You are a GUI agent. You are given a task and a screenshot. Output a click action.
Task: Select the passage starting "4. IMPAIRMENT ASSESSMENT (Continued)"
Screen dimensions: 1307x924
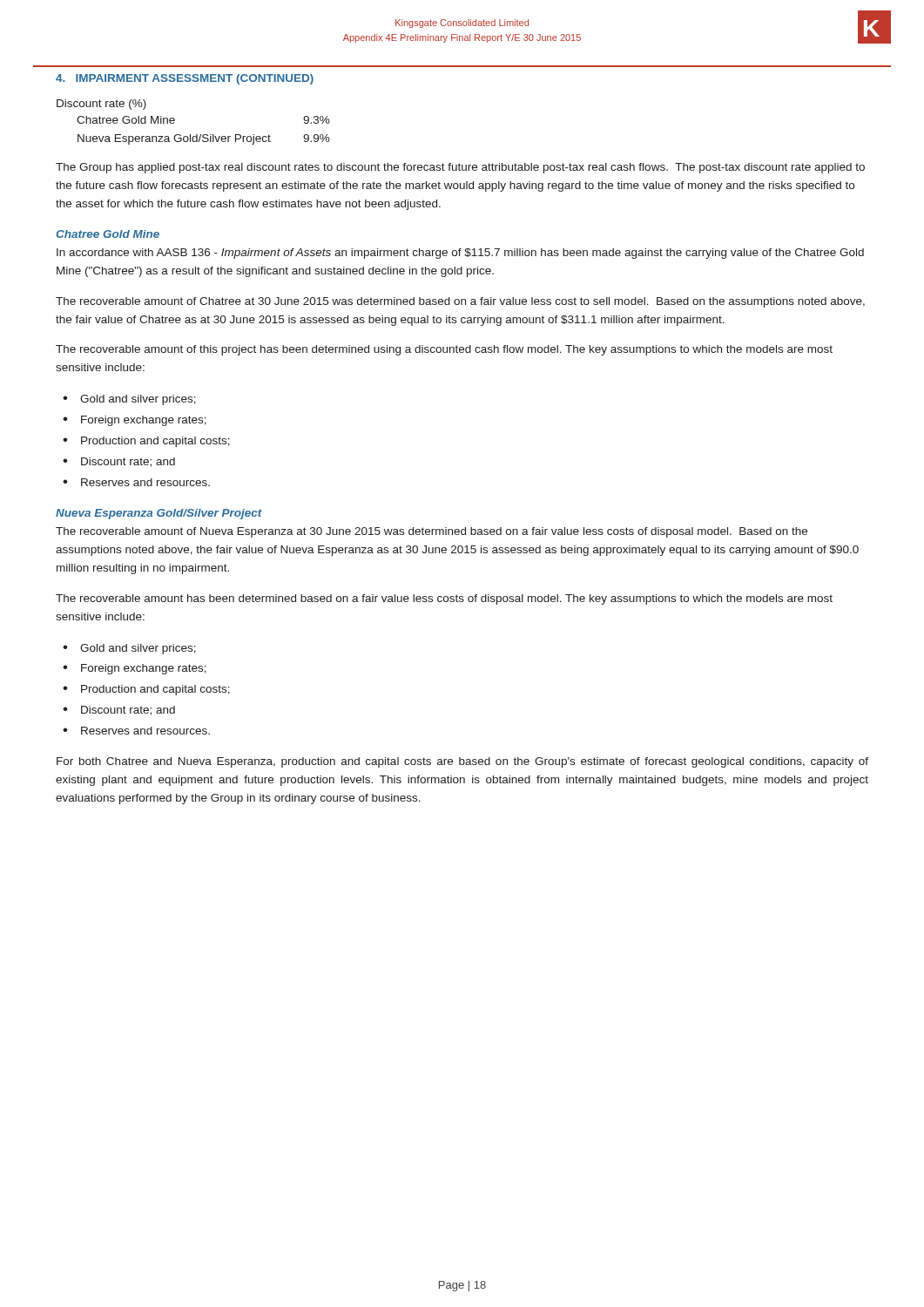tap(185, 78)
